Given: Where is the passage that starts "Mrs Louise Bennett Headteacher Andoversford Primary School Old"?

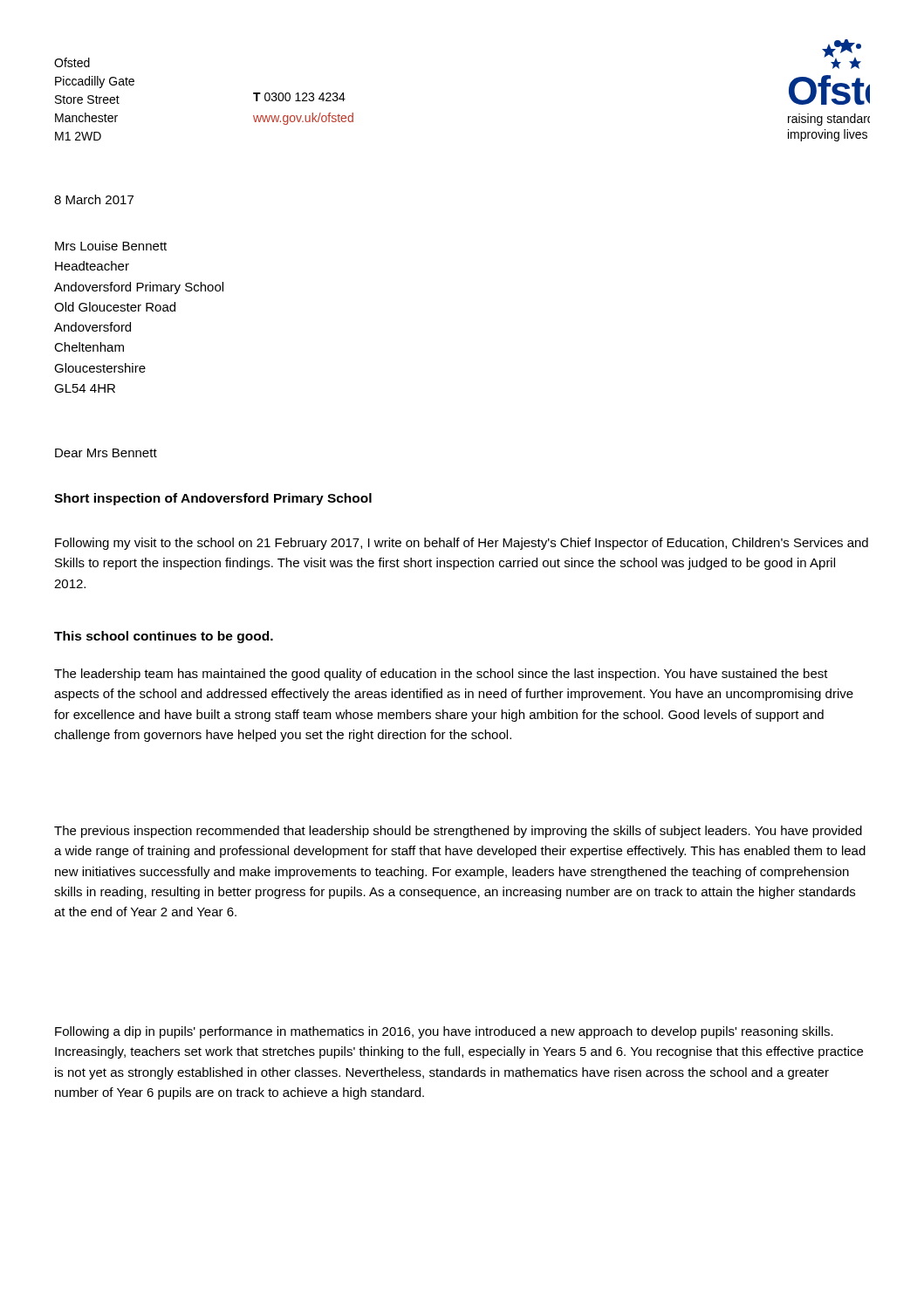Looking at the screenshot, I should click(x=139, y=317).
